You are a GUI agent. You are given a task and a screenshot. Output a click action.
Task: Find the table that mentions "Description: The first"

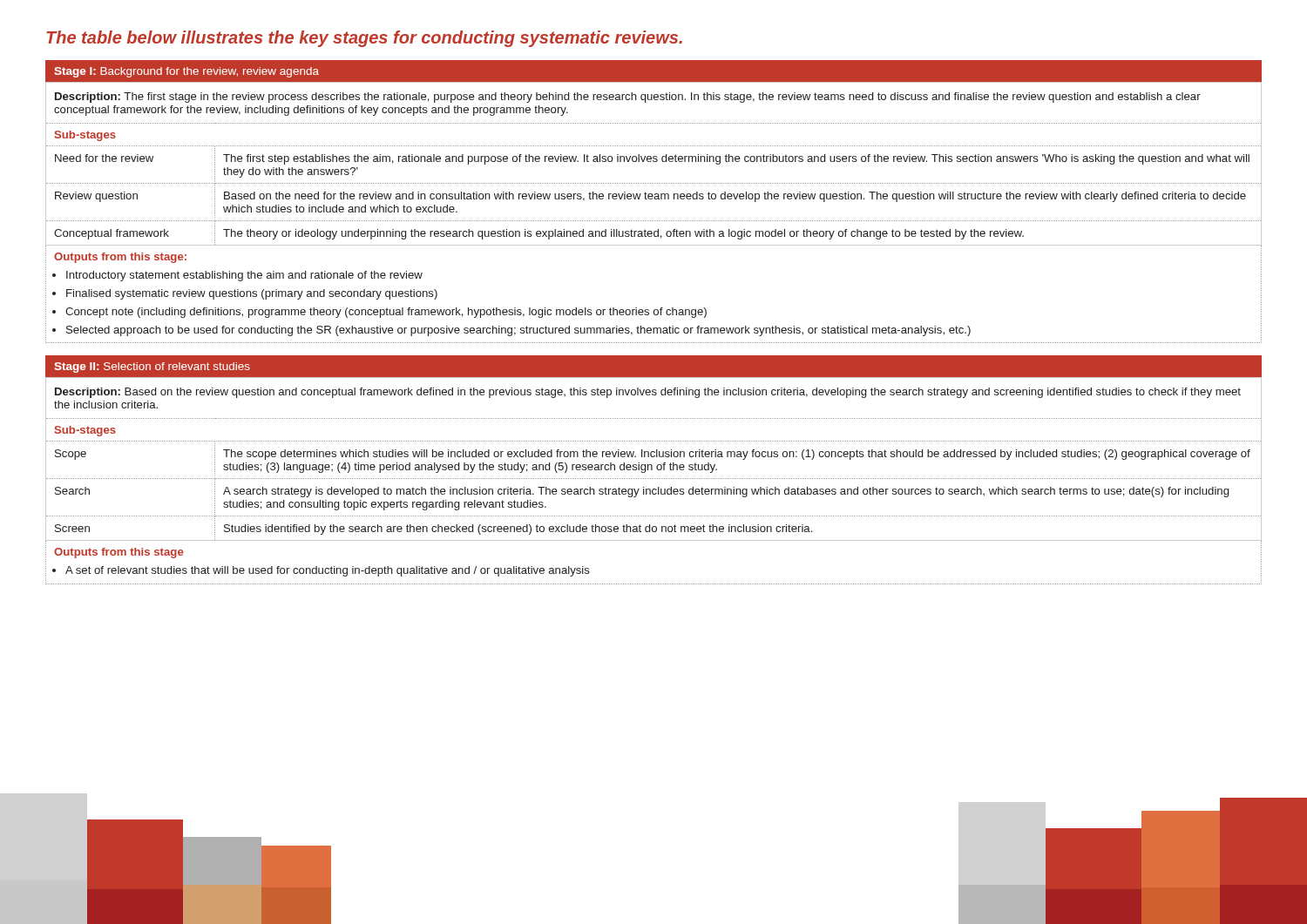tap(654, 201)
